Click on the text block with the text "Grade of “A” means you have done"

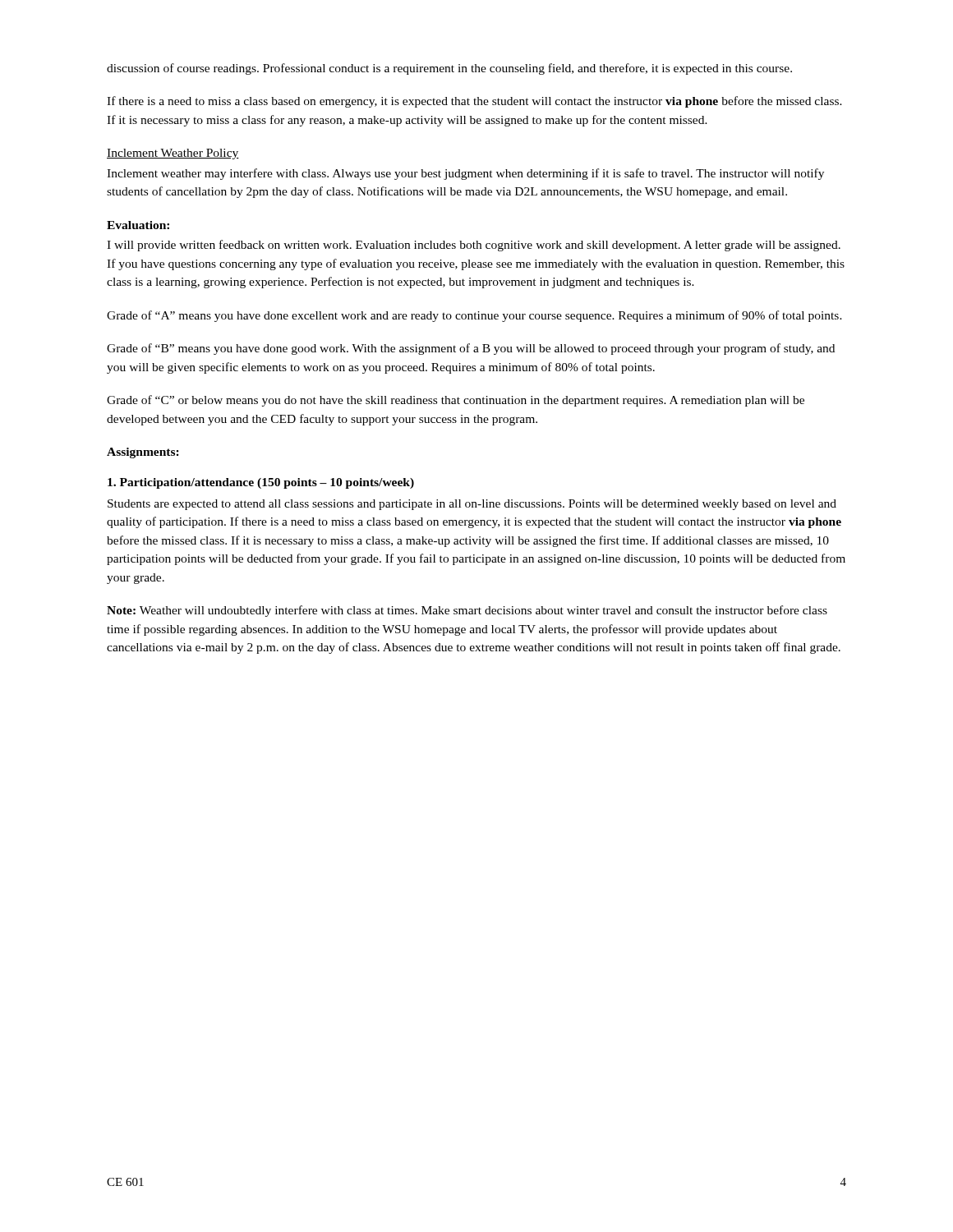tap(475, 315)
